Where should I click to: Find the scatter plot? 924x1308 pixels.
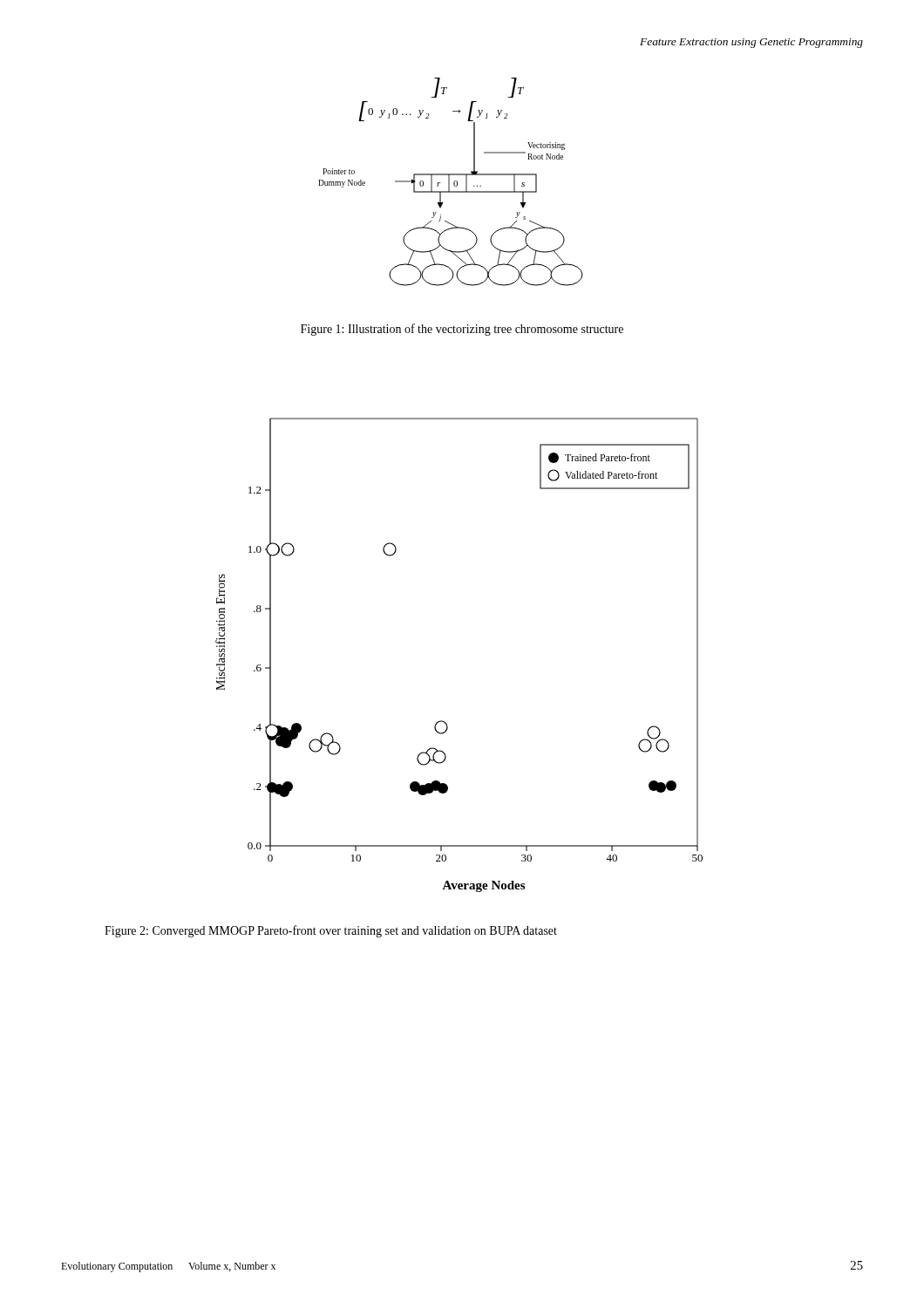(462, 654)
